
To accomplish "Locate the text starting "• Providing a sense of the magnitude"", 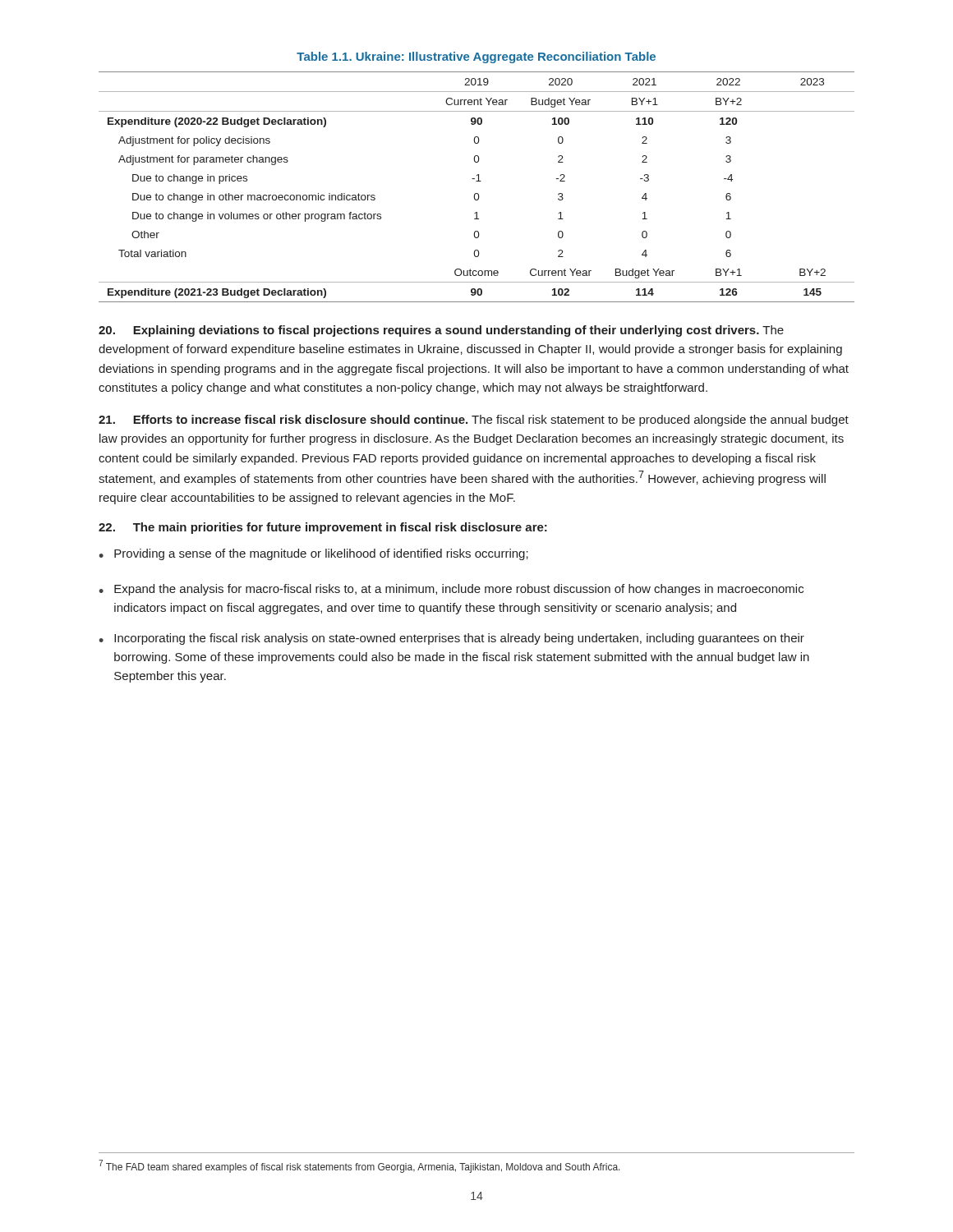I will tap(314, 556).
